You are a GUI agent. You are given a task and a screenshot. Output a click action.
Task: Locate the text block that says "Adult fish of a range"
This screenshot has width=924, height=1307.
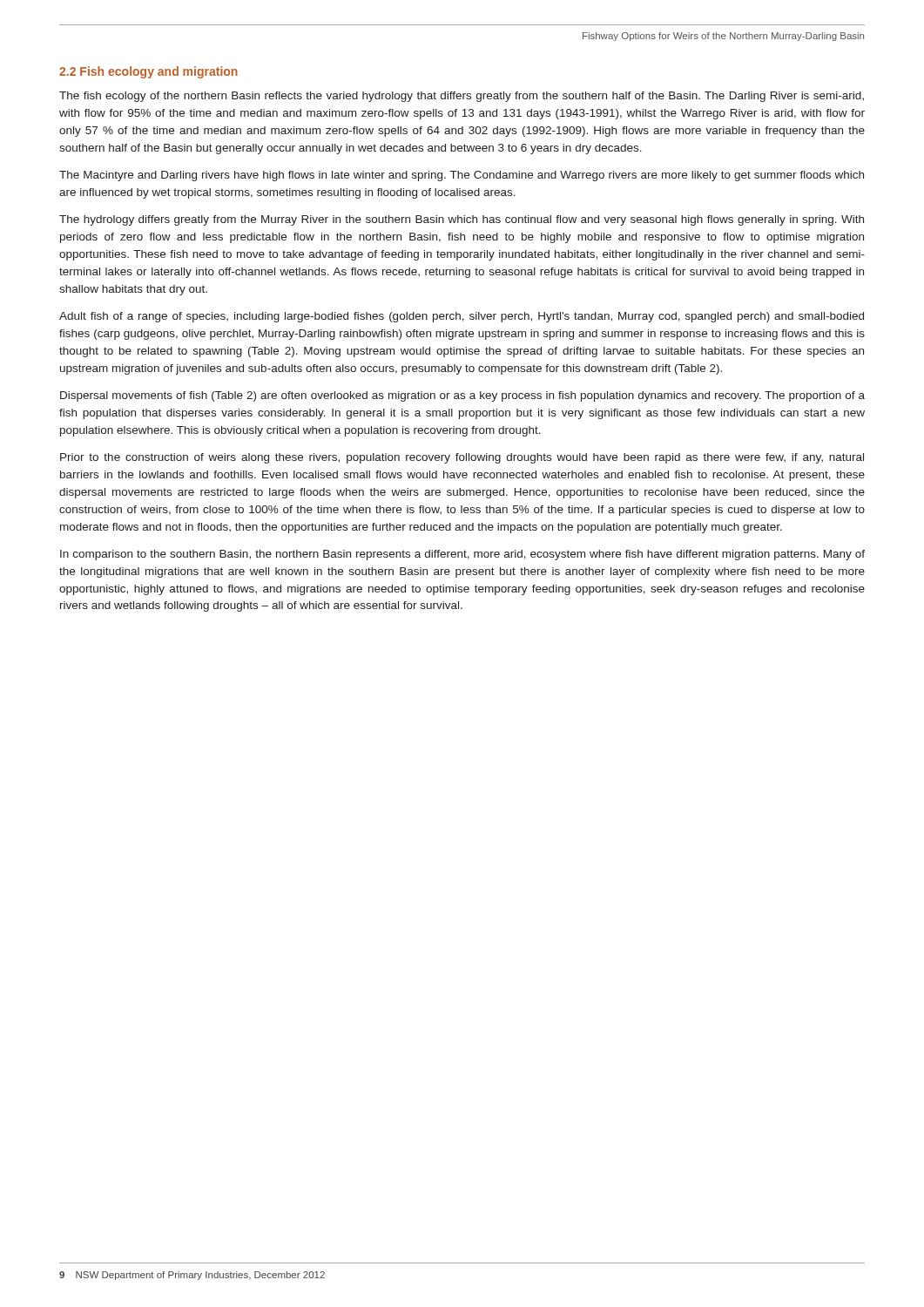point(462,342)
